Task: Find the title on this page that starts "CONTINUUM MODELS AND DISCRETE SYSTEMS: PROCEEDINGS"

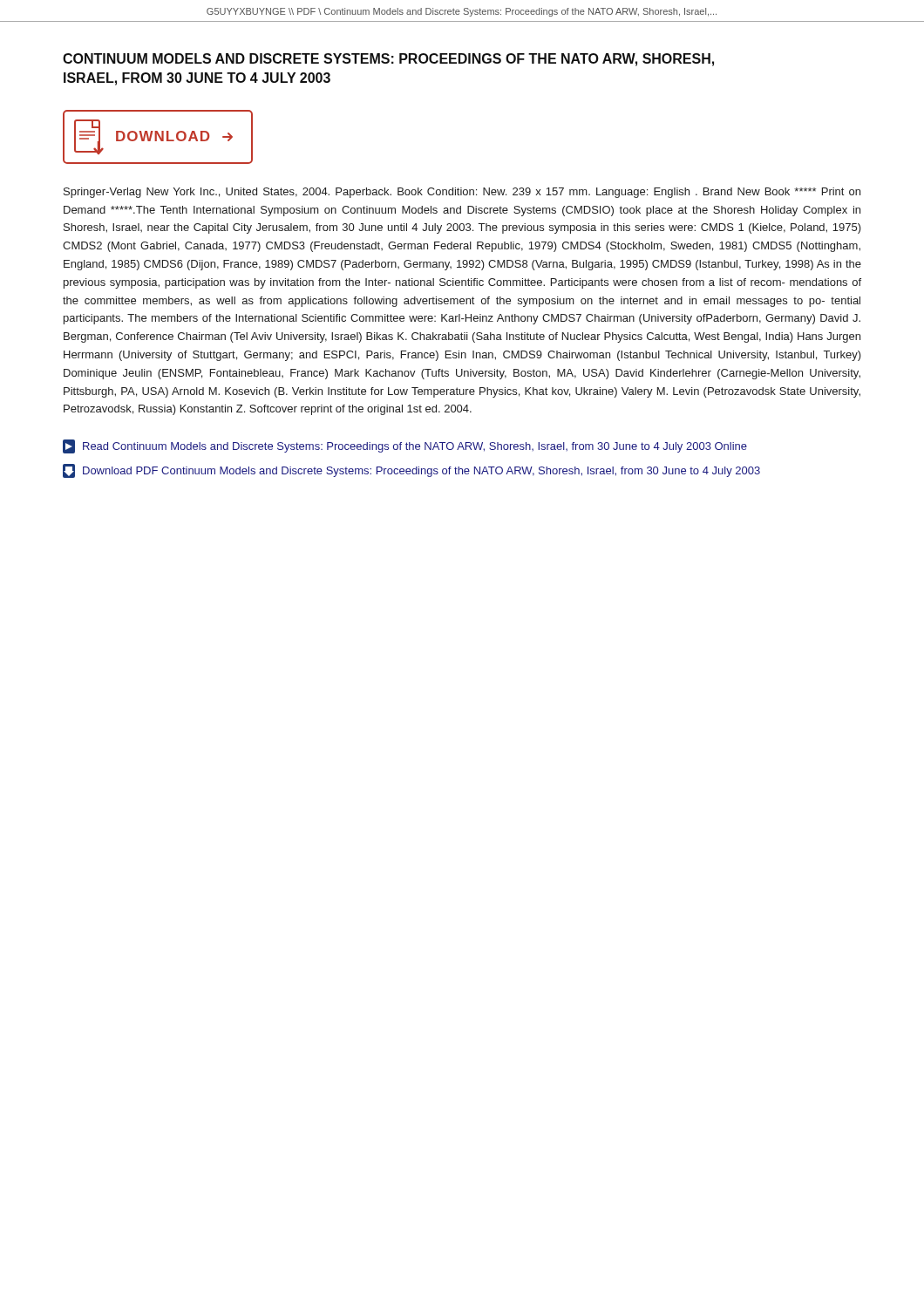Action: tap(462, 69)
